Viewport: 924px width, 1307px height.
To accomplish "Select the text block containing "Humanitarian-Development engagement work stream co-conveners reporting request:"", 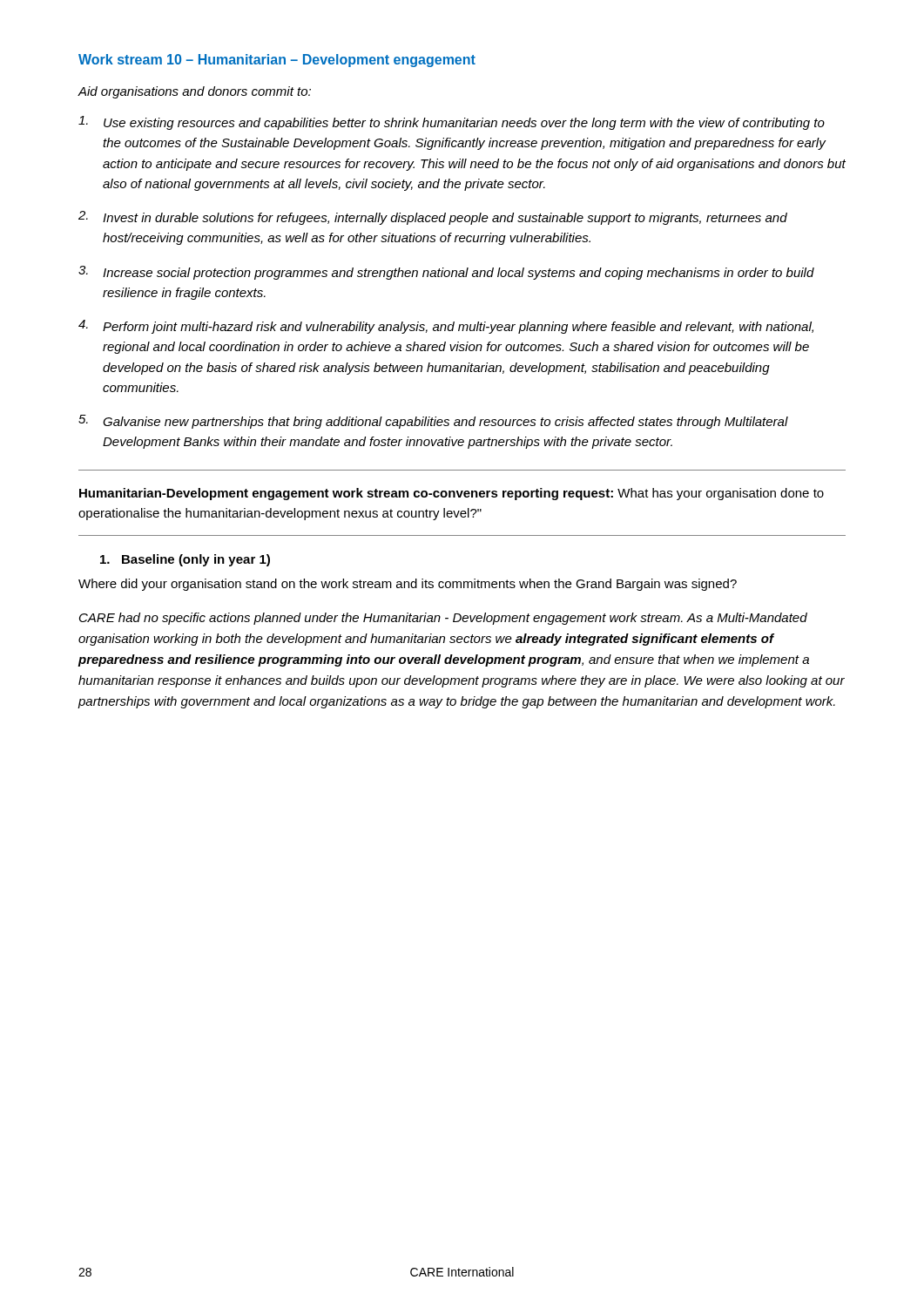I will pos(451,502).
